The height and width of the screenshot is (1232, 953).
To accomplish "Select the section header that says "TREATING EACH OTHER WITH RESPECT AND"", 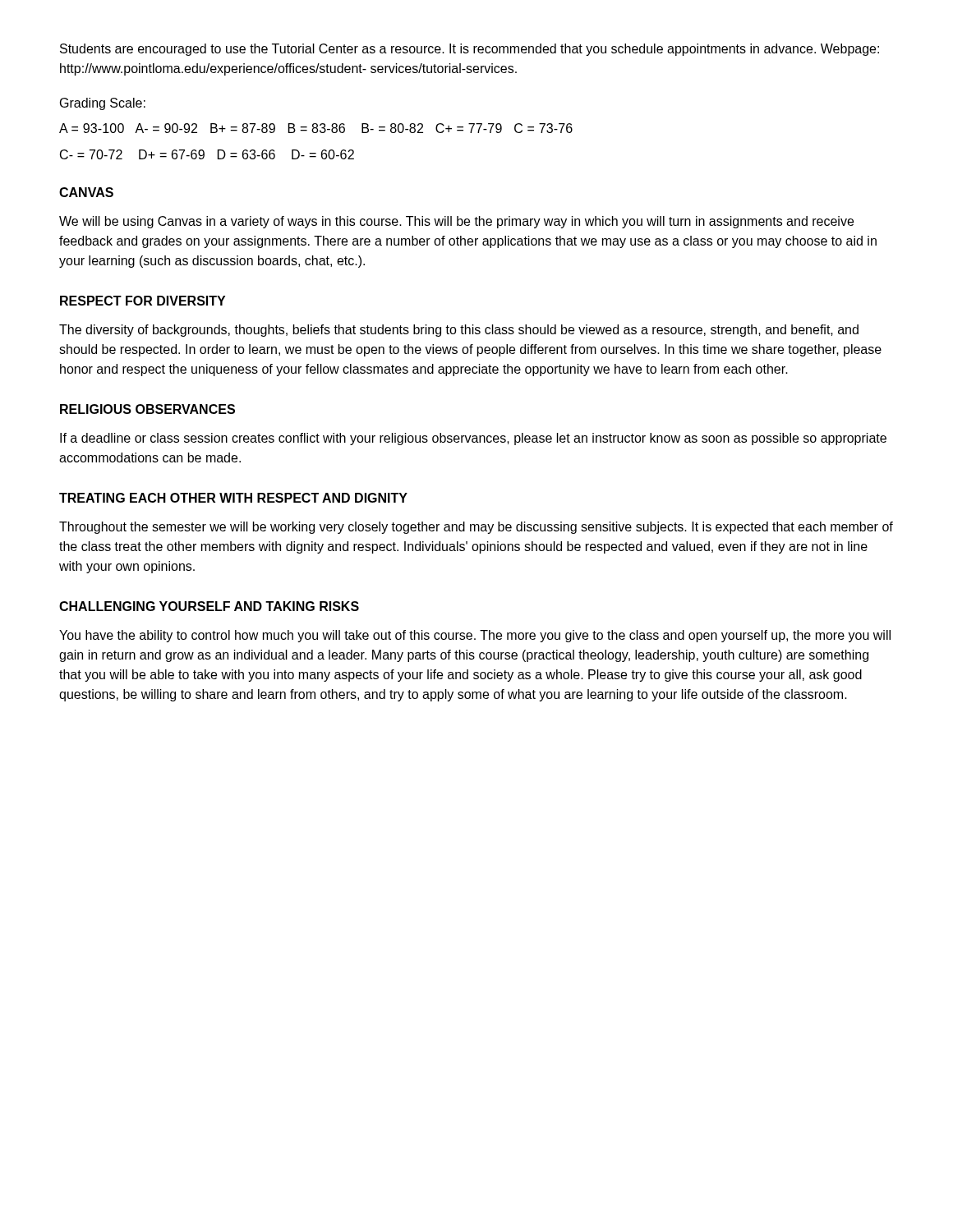I will click(233, 498).
